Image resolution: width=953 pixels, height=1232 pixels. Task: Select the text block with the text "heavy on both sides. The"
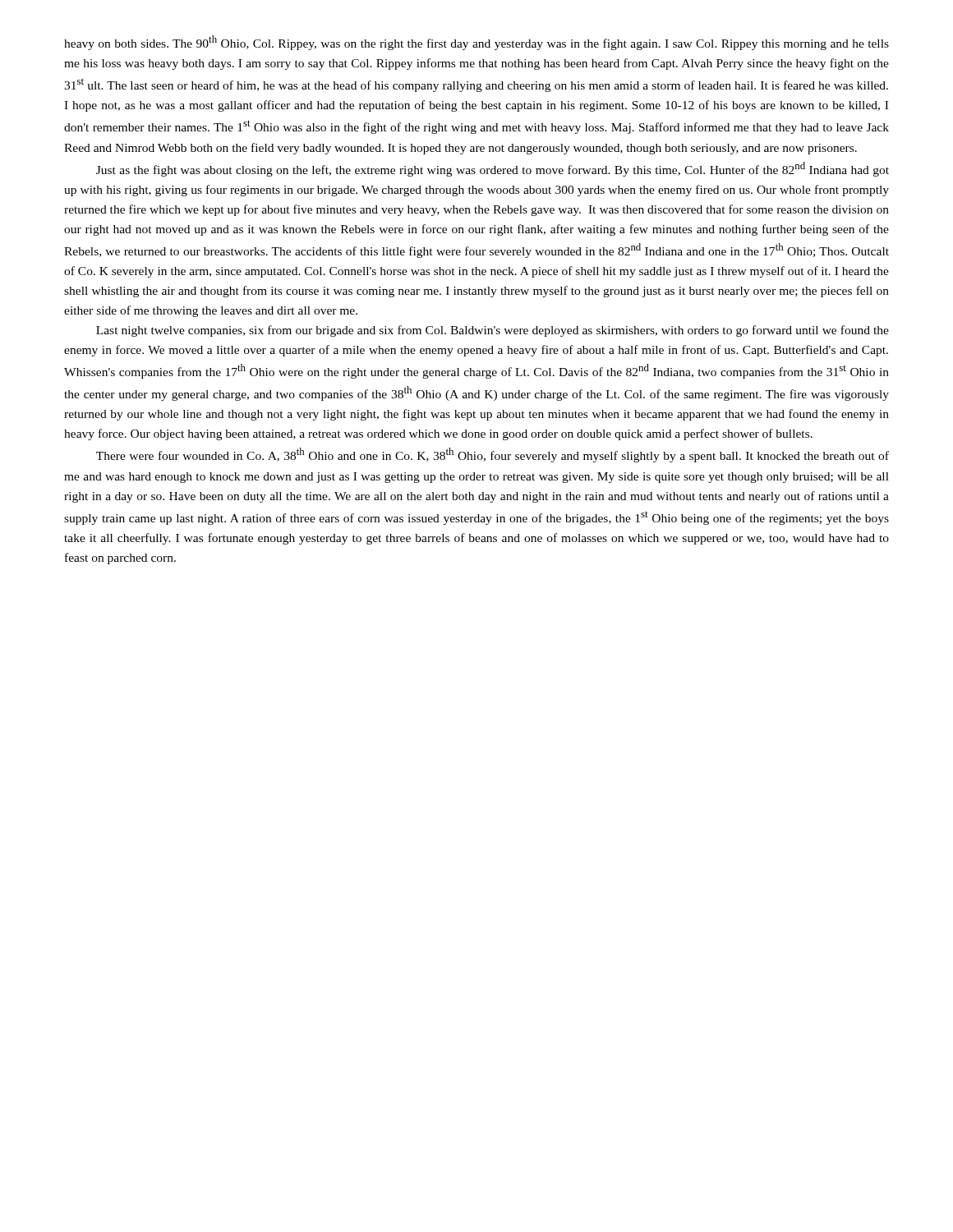tap(476, 94)
